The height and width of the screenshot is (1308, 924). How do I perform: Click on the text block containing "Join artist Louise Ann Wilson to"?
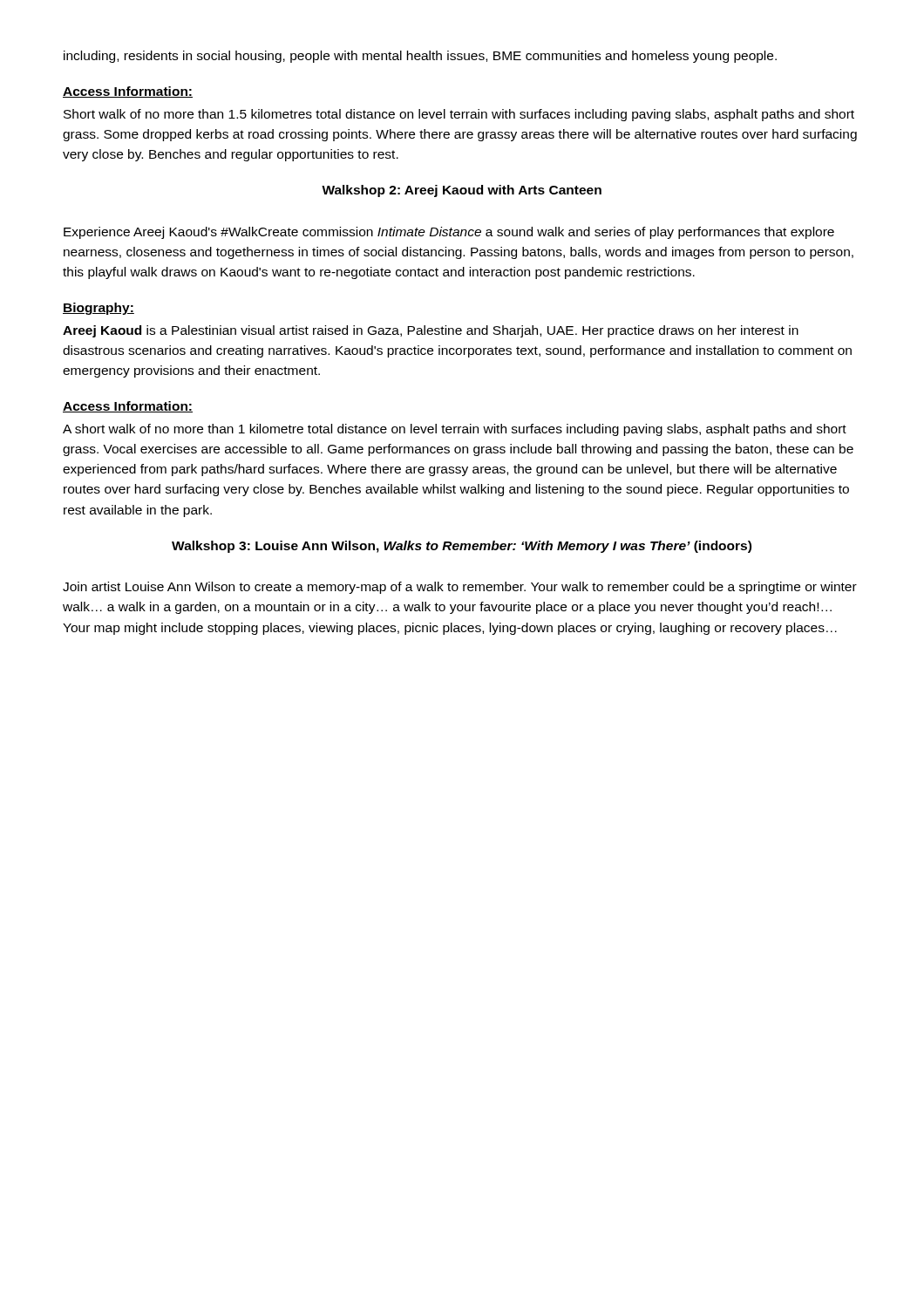coord(462,607)
